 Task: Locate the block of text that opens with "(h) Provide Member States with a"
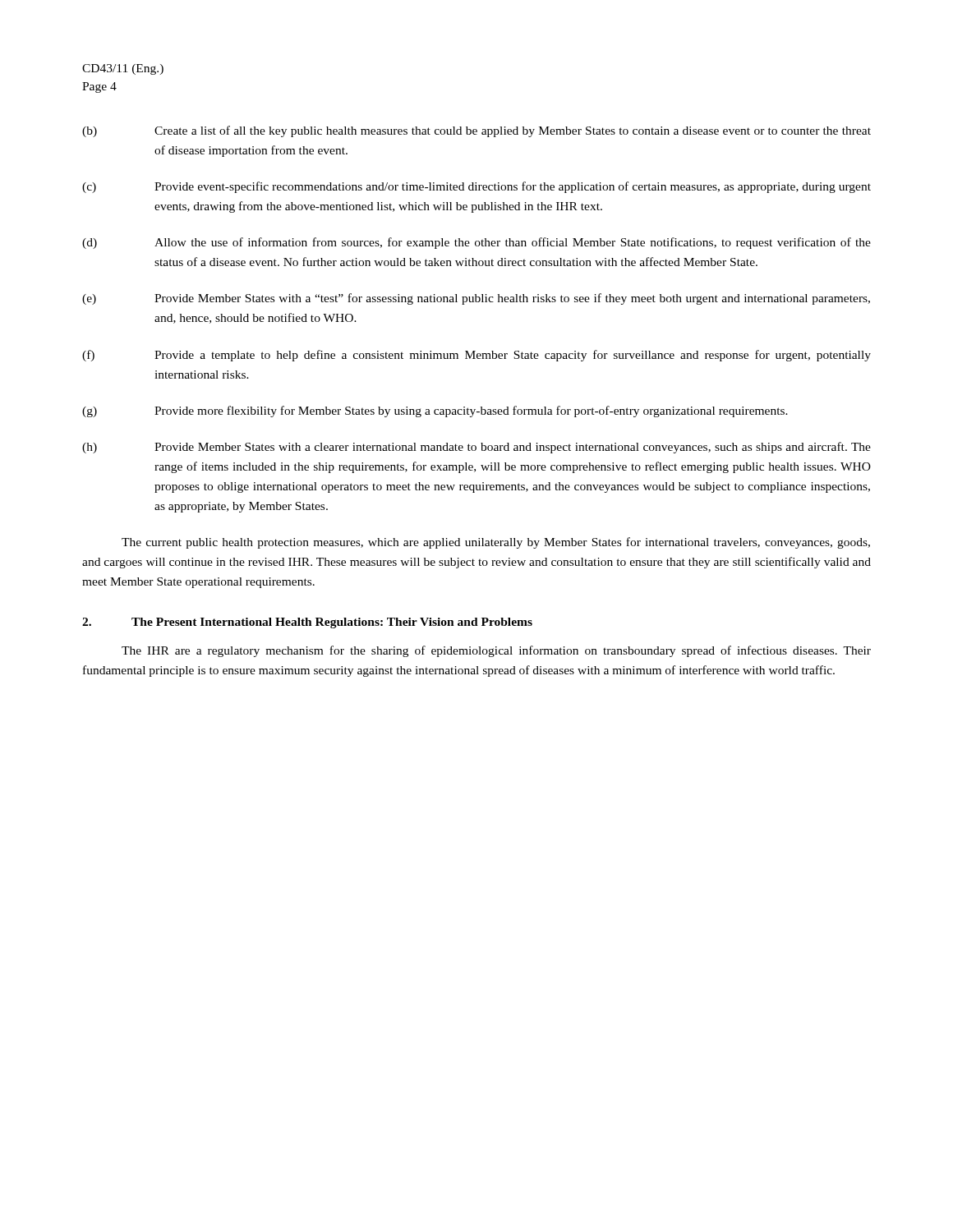(476, 476)
